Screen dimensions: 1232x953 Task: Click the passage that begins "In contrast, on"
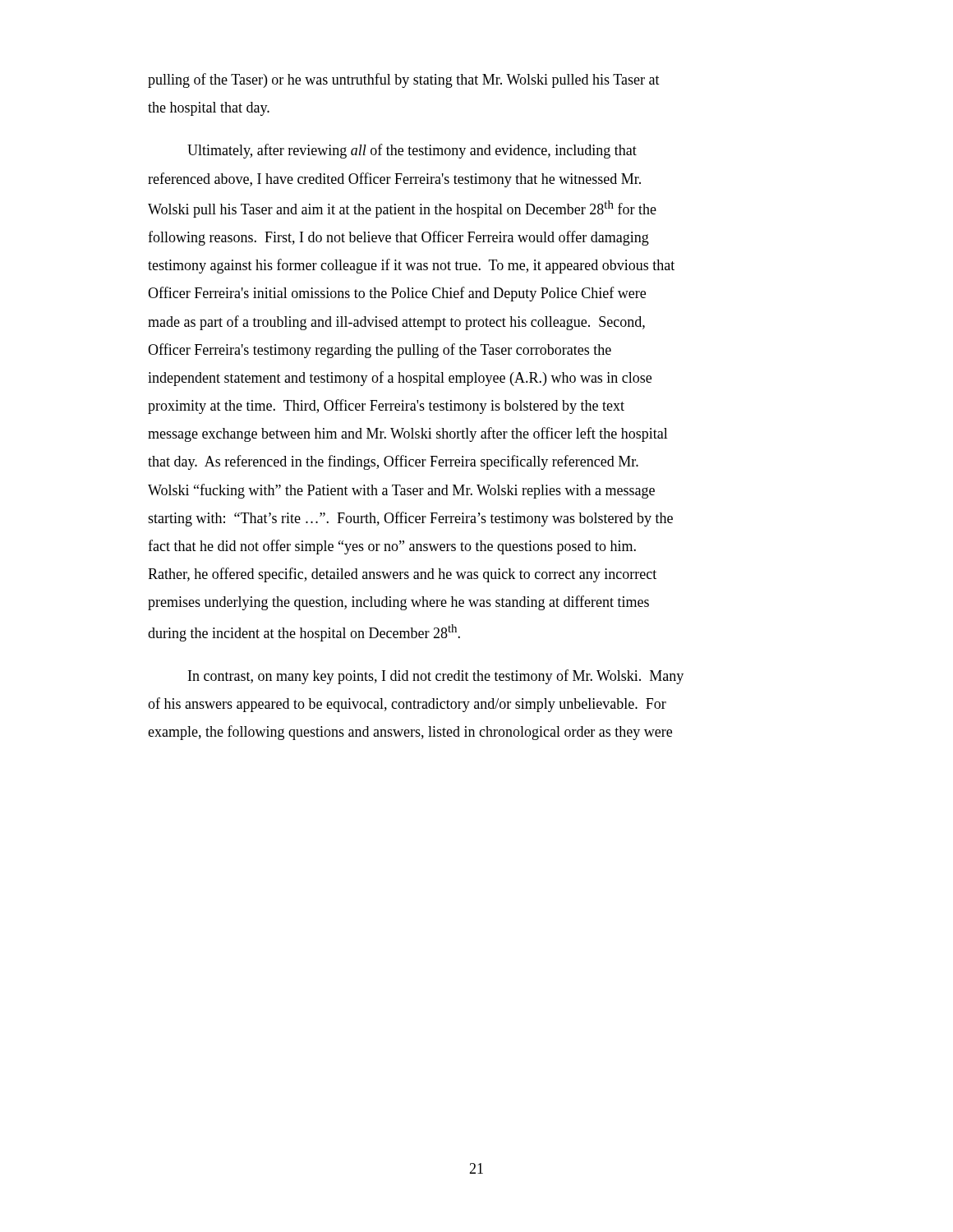click(476, 704)
